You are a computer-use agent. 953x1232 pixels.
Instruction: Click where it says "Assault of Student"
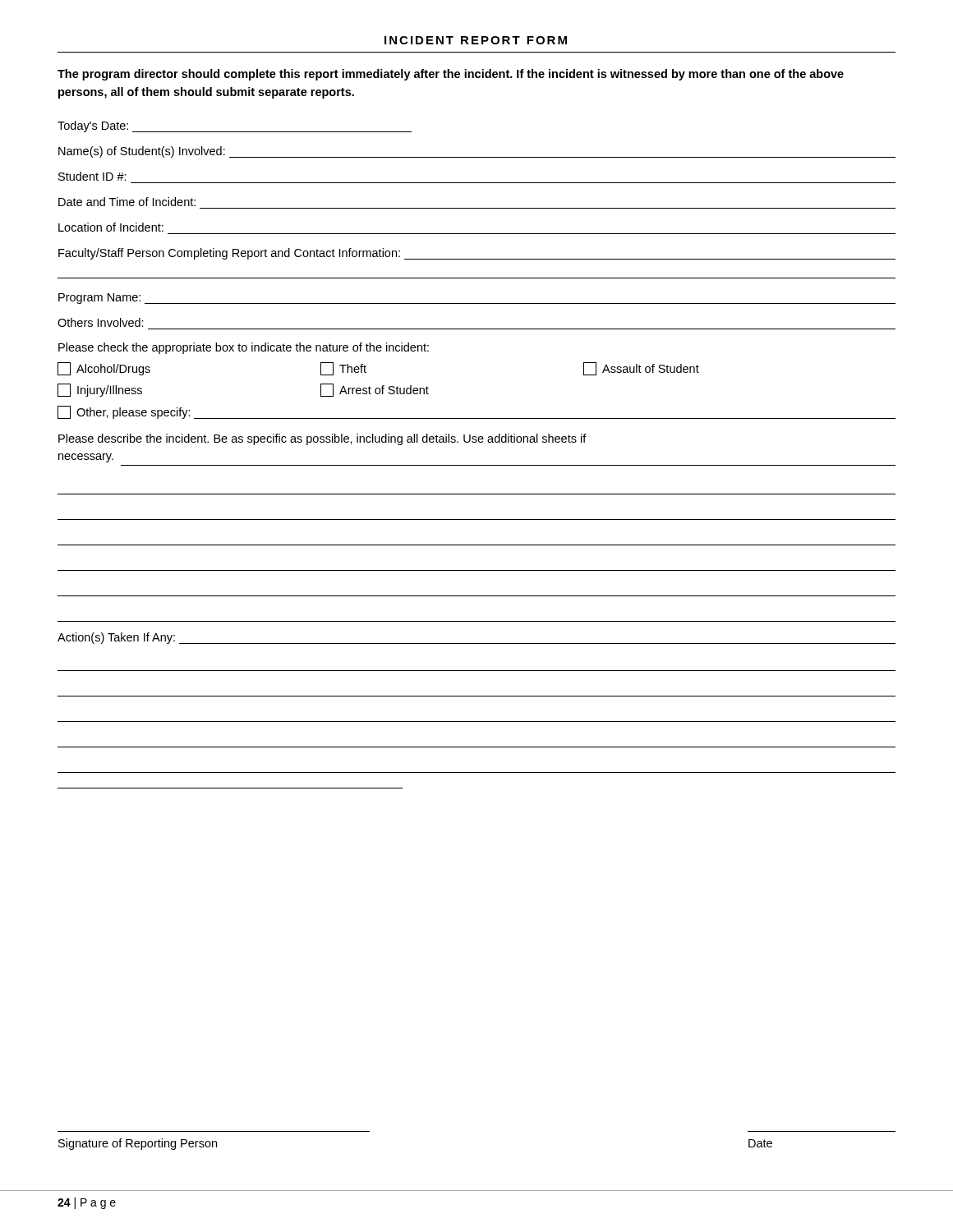pos(641,368)
